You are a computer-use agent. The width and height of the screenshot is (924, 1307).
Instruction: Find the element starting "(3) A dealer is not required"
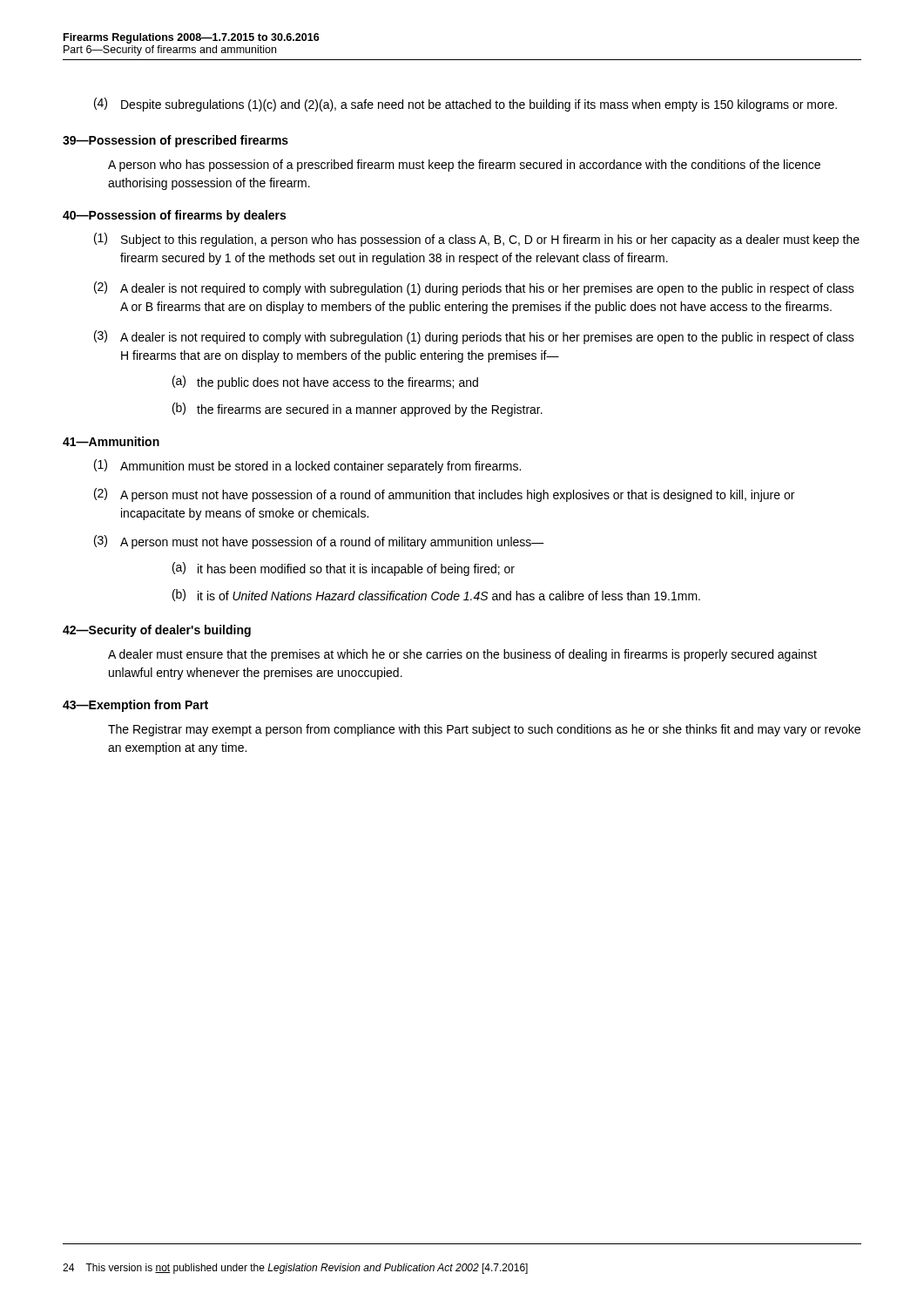pos(462,347)
